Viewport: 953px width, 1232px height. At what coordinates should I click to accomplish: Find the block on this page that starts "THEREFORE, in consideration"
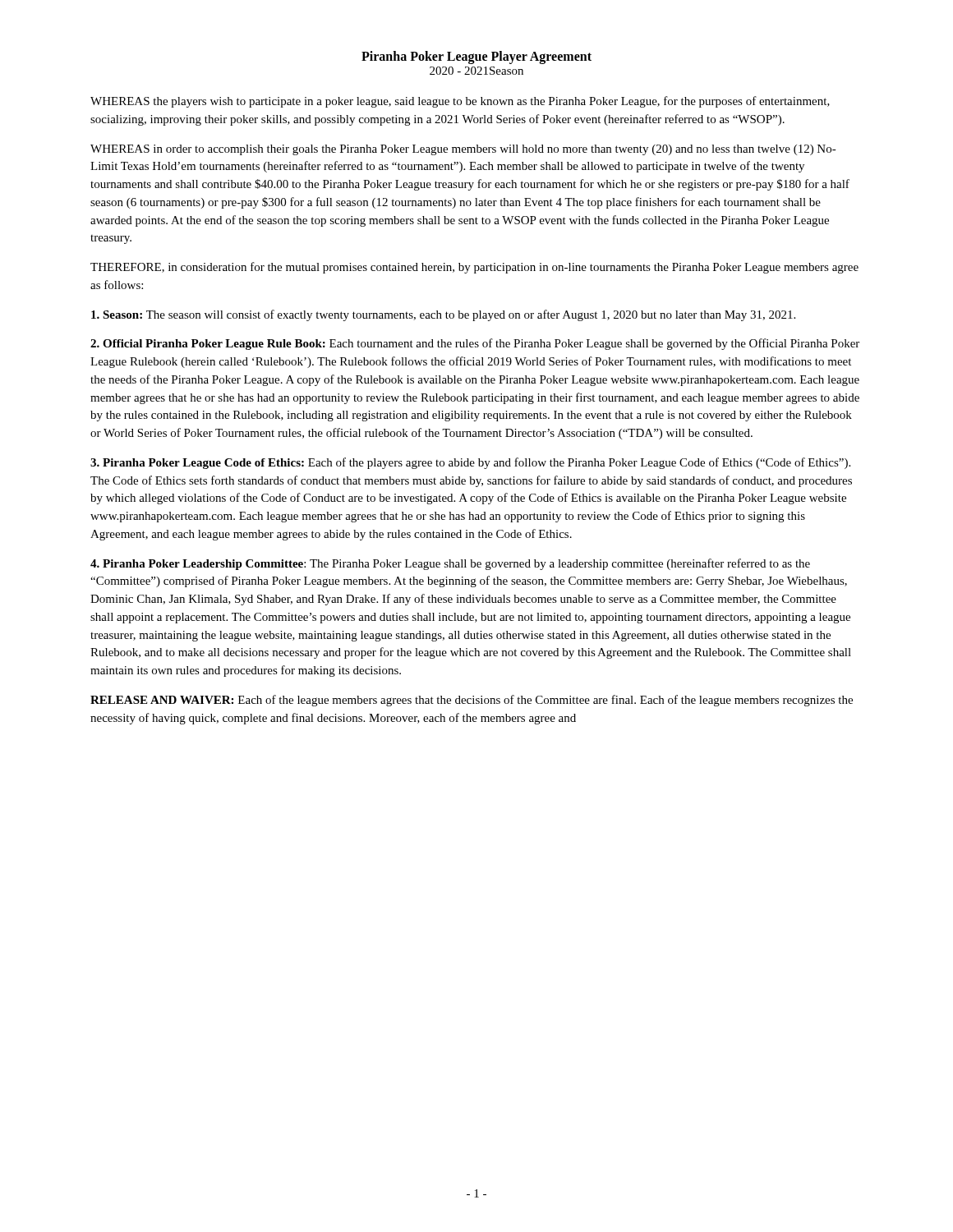[x=474, y=276]
